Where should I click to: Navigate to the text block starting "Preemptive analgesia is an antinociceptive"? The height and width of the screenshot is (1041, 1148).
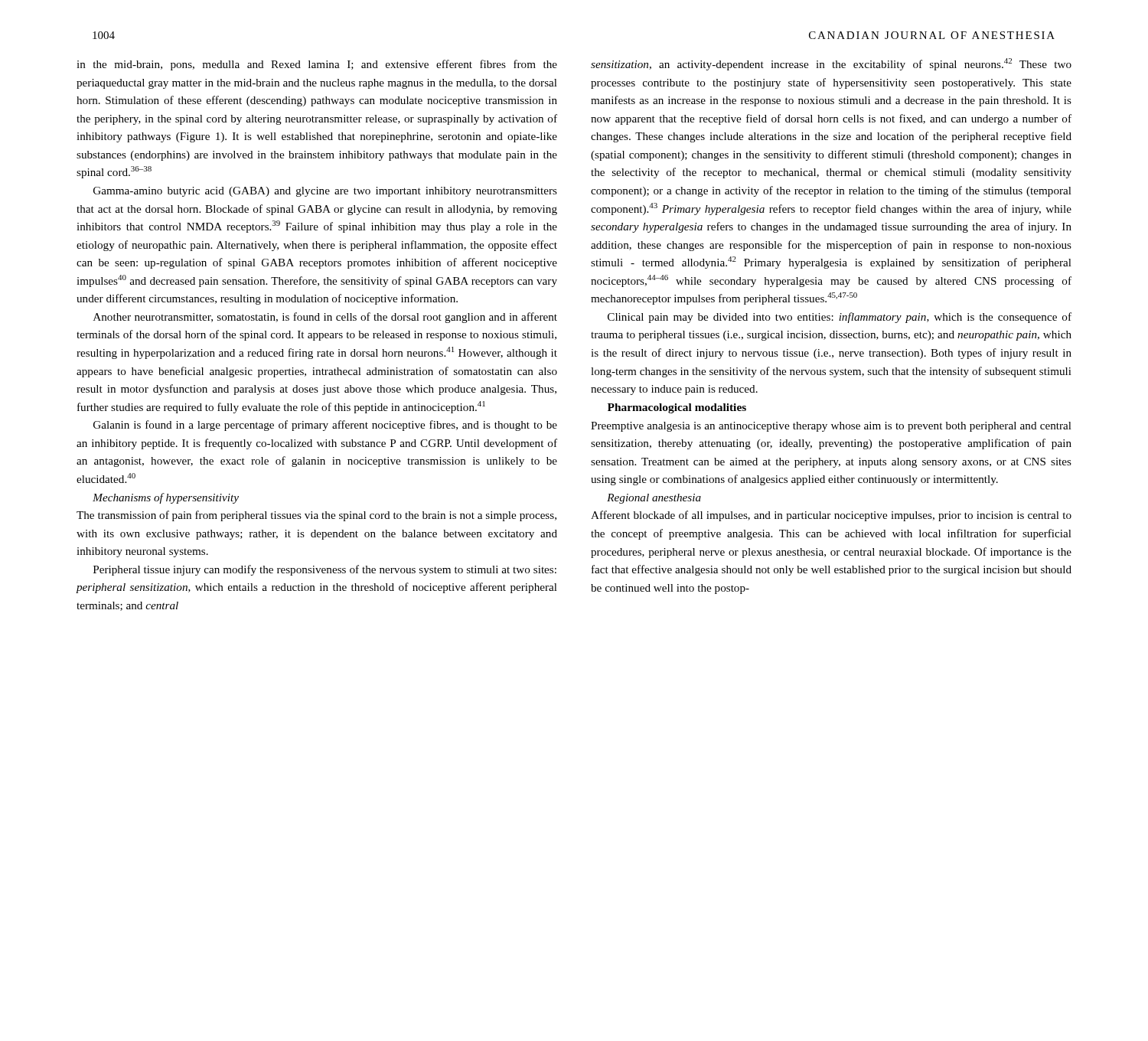click(x=831, y=452)
